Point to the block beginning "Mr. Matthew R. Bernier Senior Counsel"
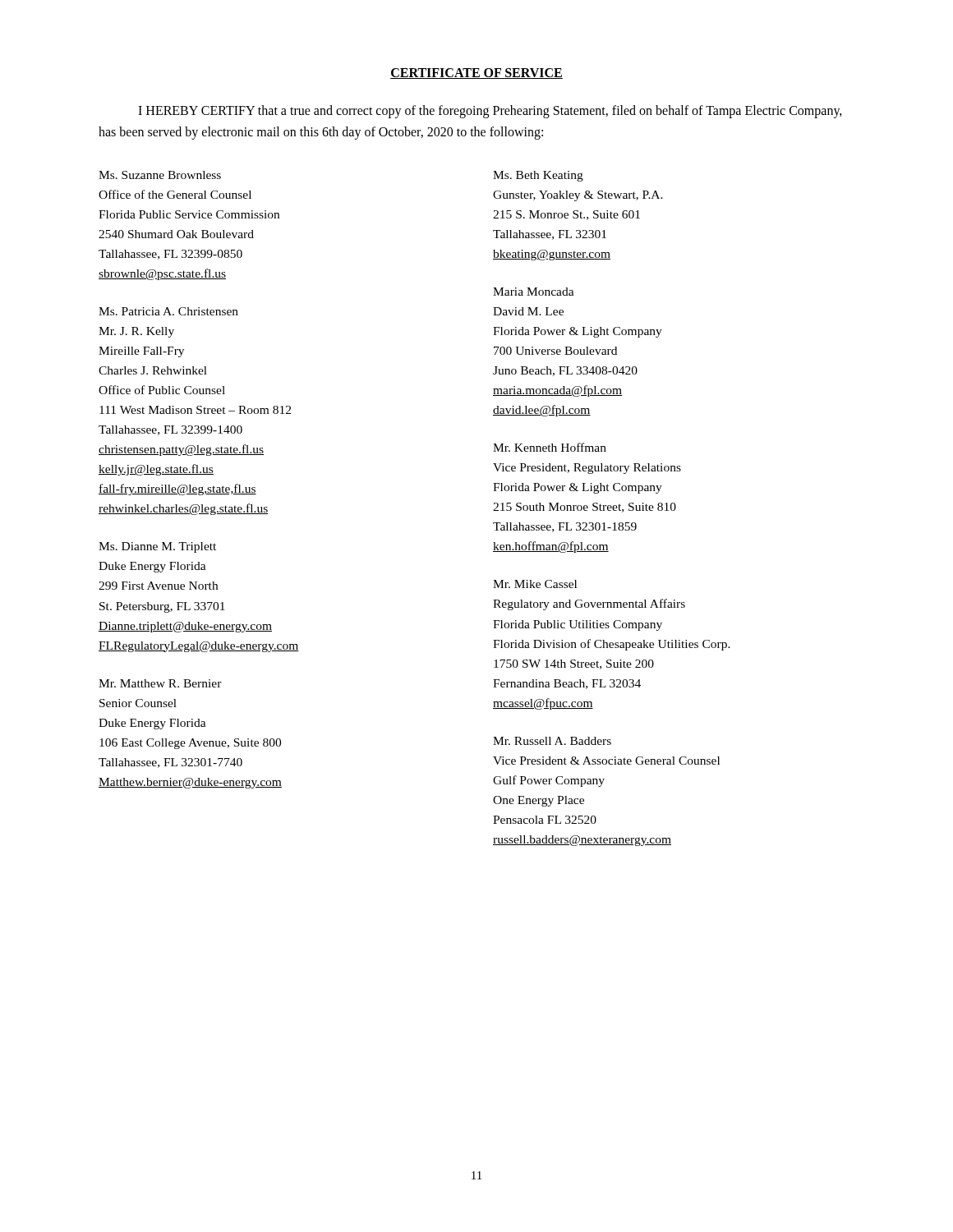This screenshot has height=1232, width=953. click(x=190, y=732)
